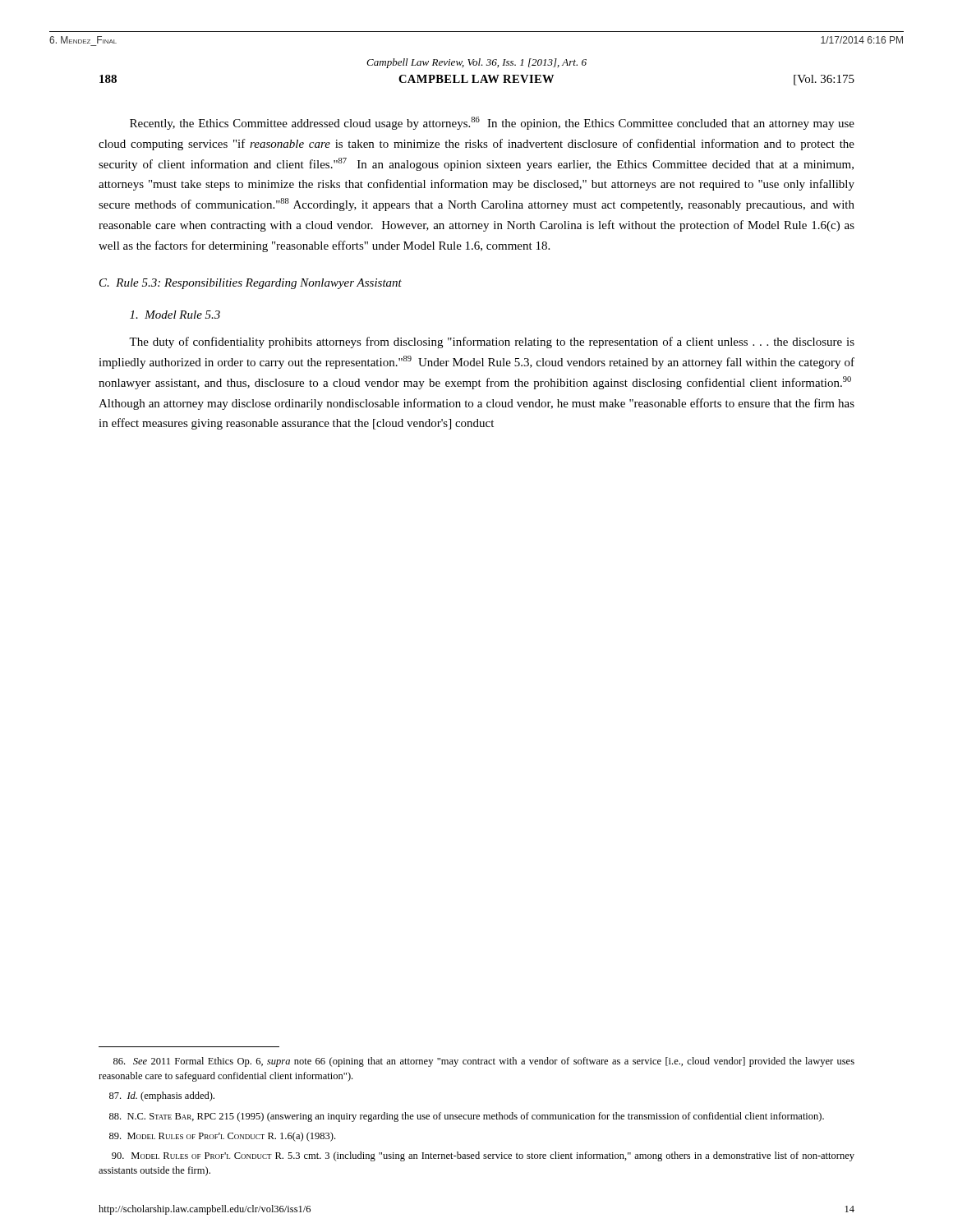
Task: Where does it say "1. Model Rule 5.3"?
Action: click(x=175, y=314)
